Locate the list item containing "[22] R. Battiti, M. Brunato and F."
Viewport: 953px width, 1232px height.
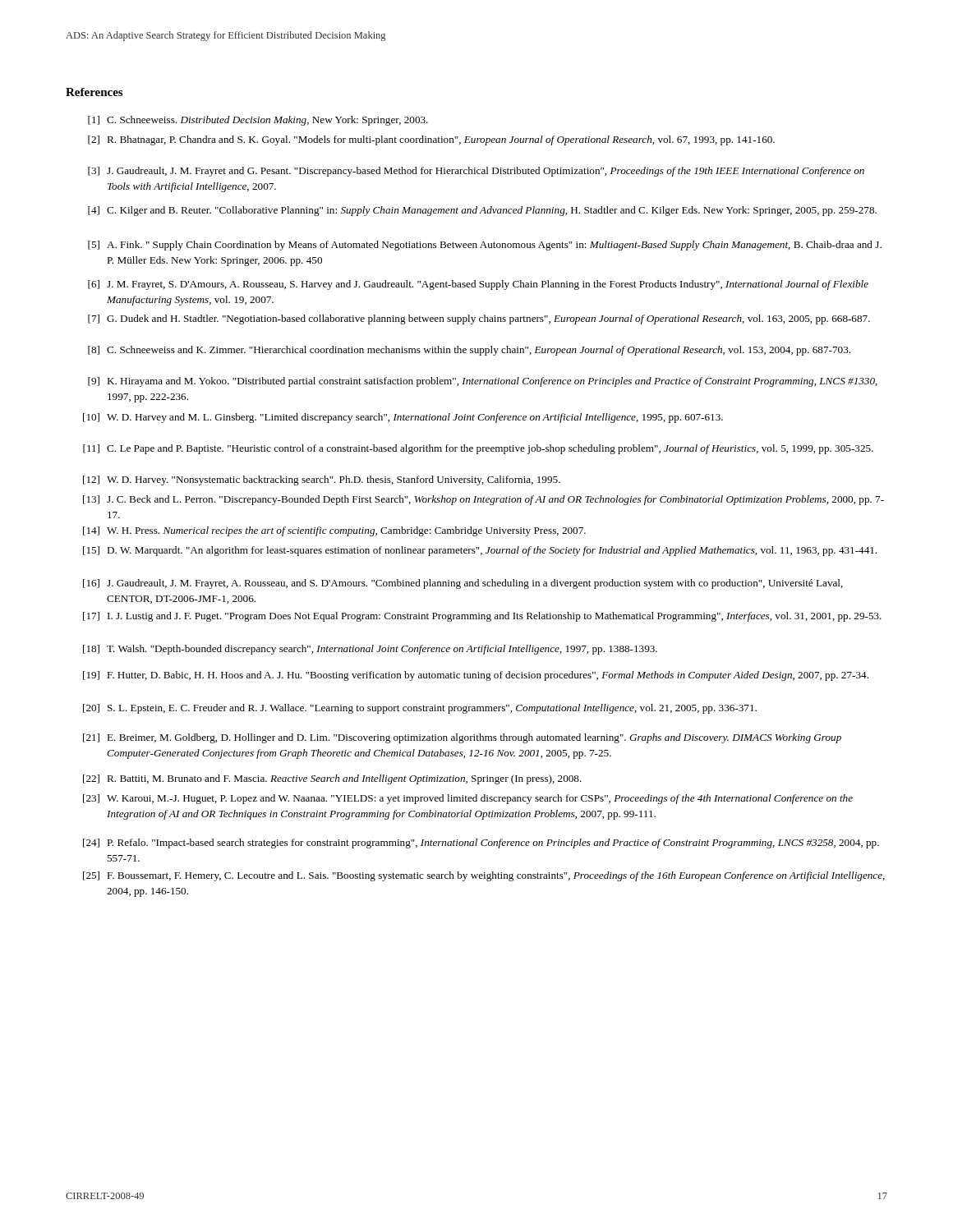click(324, 778)
